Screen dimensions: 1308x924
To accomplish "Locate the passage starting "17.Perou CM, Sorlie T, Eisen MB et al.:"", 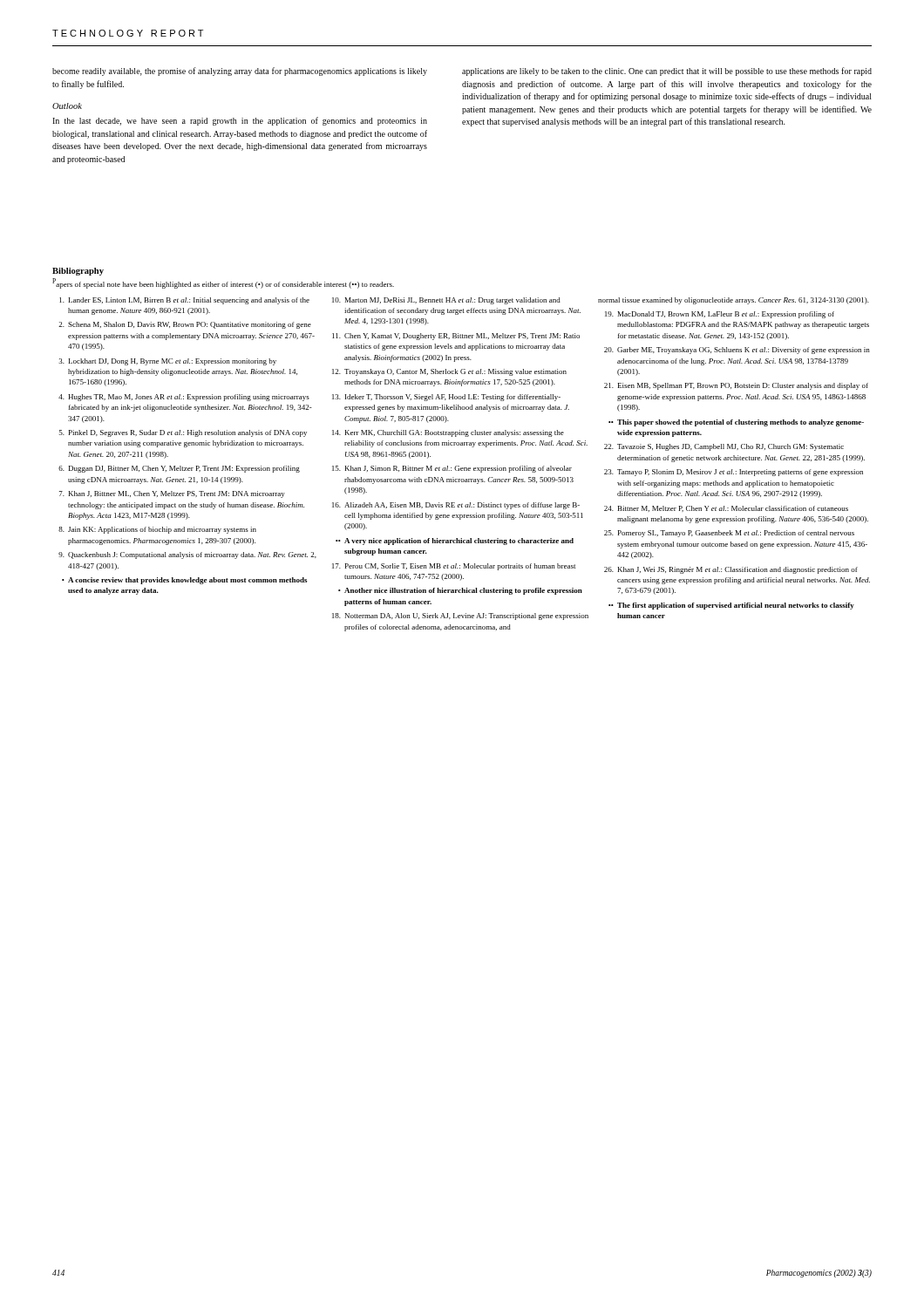I will pyautogui.click(x=457, y=571).
